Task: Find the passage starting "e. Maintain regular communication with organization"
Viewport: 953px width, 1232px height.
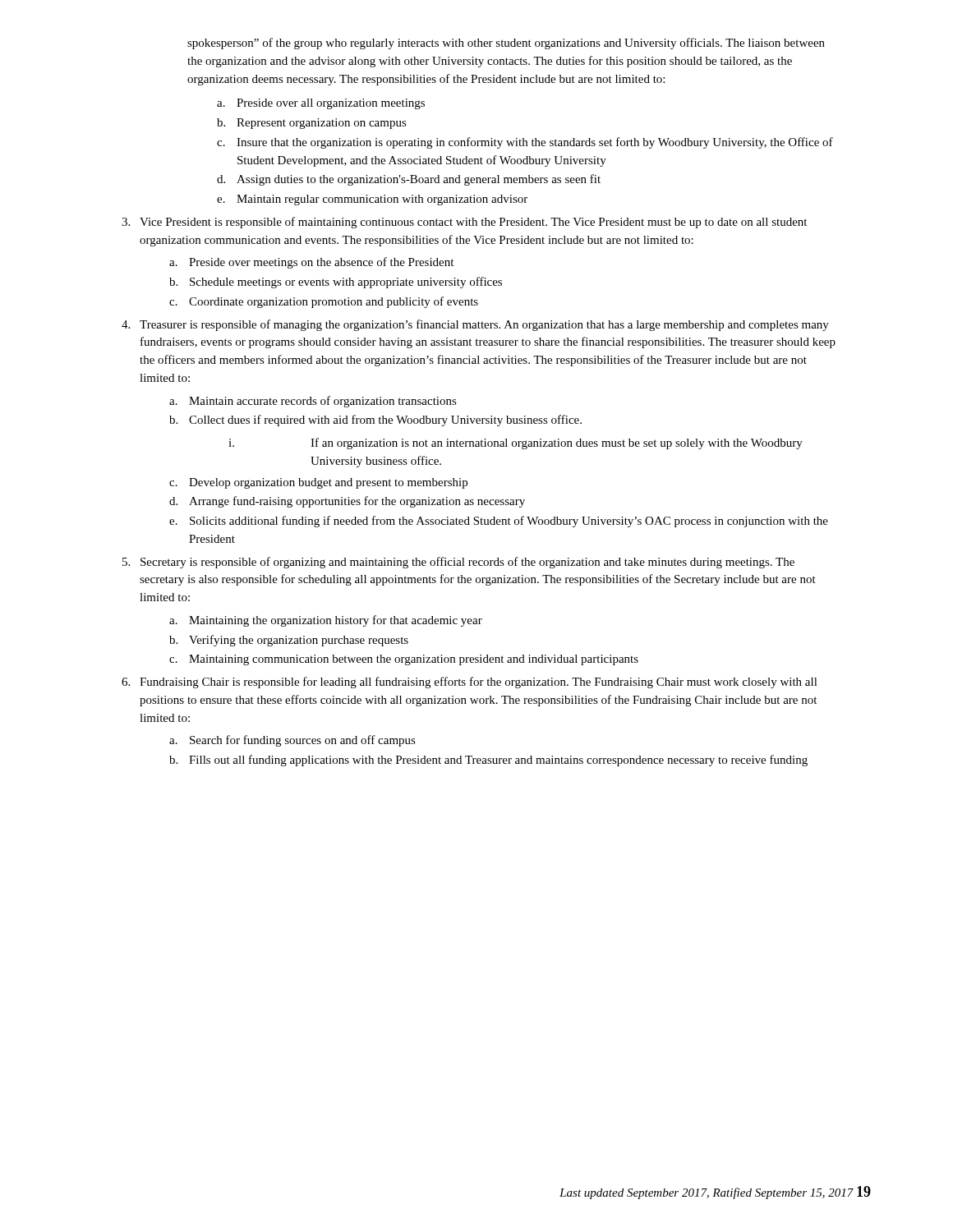Action: click(527, 200)
